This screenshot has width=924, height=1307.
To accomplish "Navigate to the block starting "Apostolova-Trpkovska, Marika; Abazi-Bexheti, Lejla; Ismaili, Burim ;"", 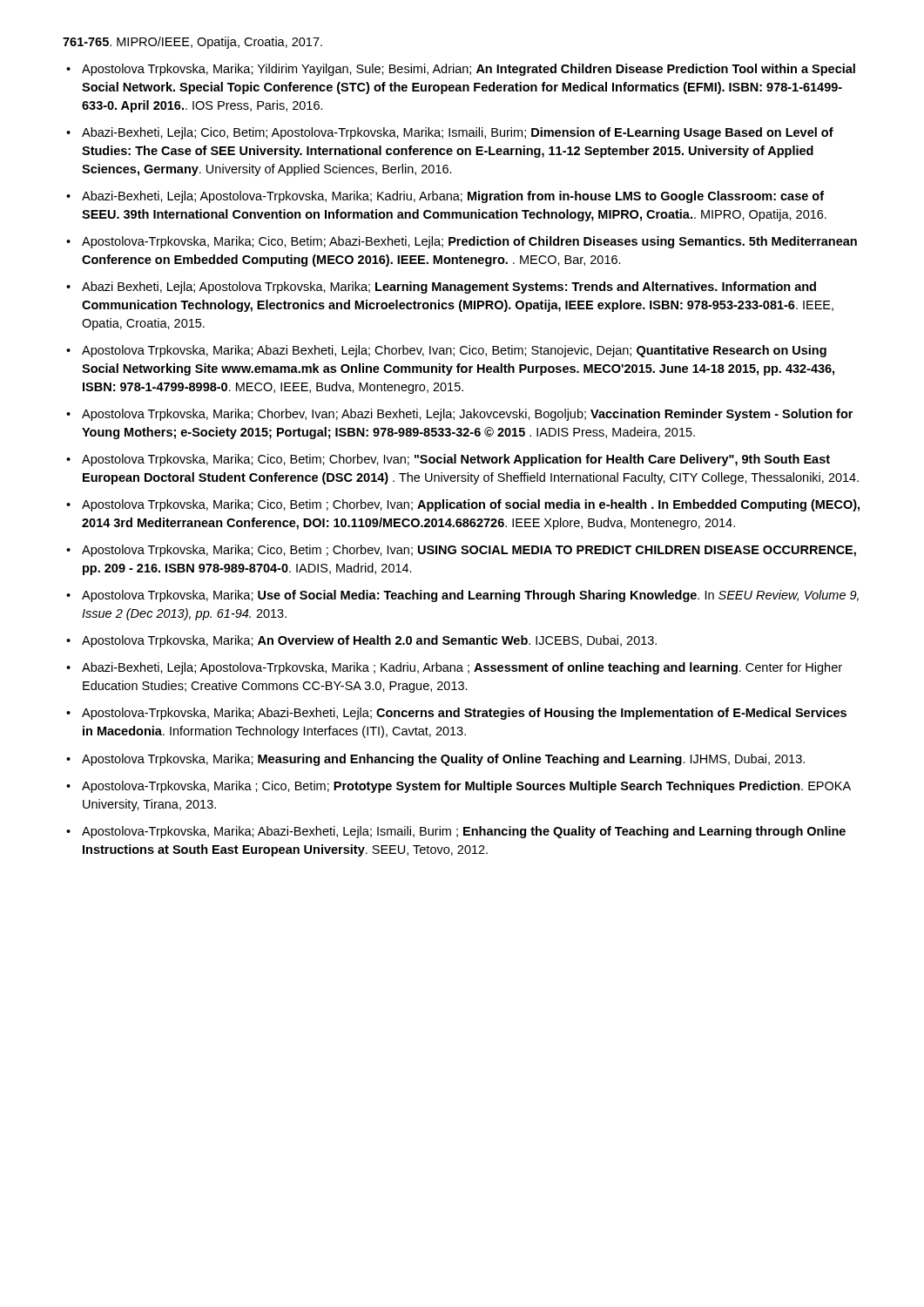I will [x=464, y=840].
